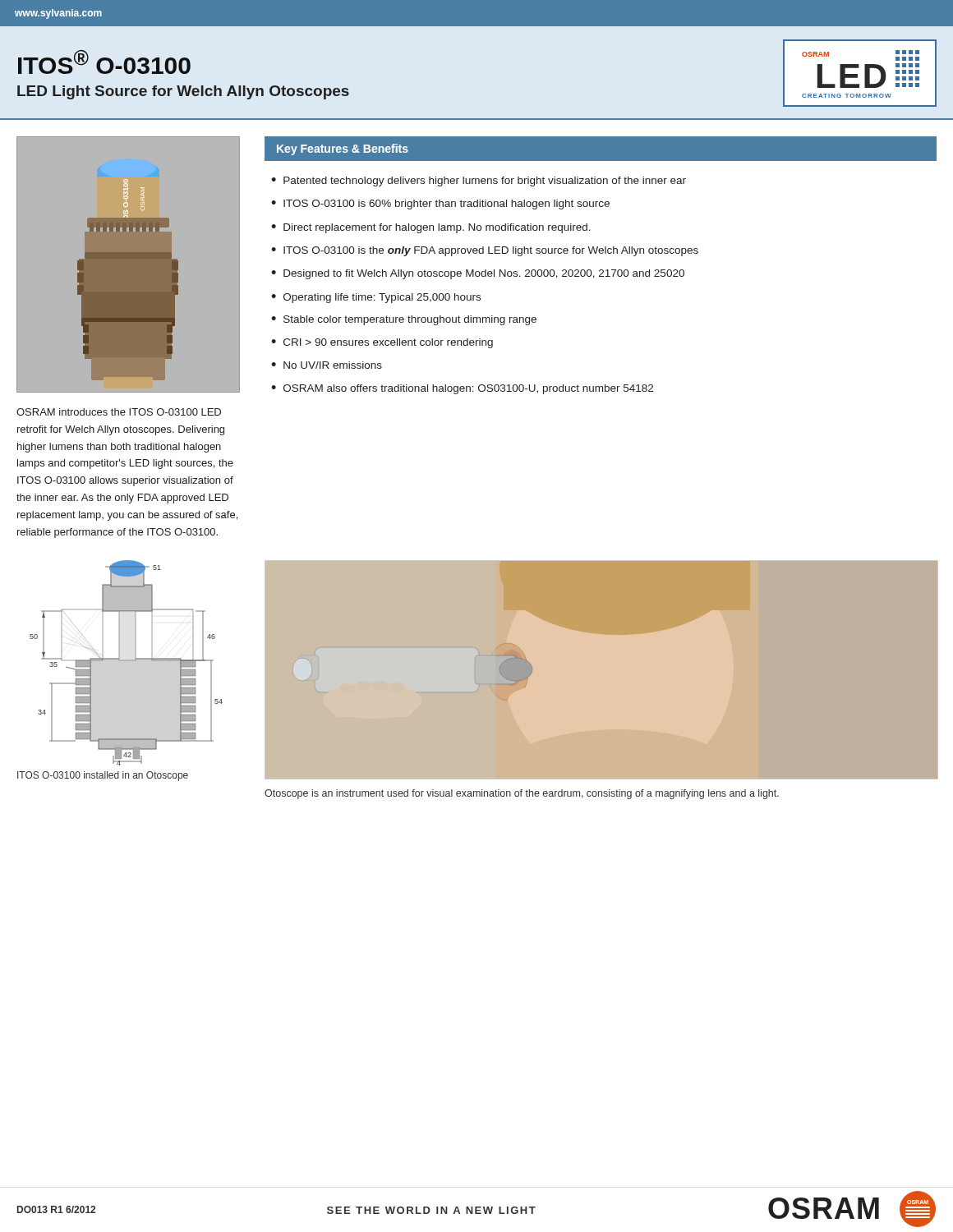Where is the passage that starts "• Direct replacement for halogen lamp. No modification"?
This screenshot has width=953, height=1232.
click(431, 227)
